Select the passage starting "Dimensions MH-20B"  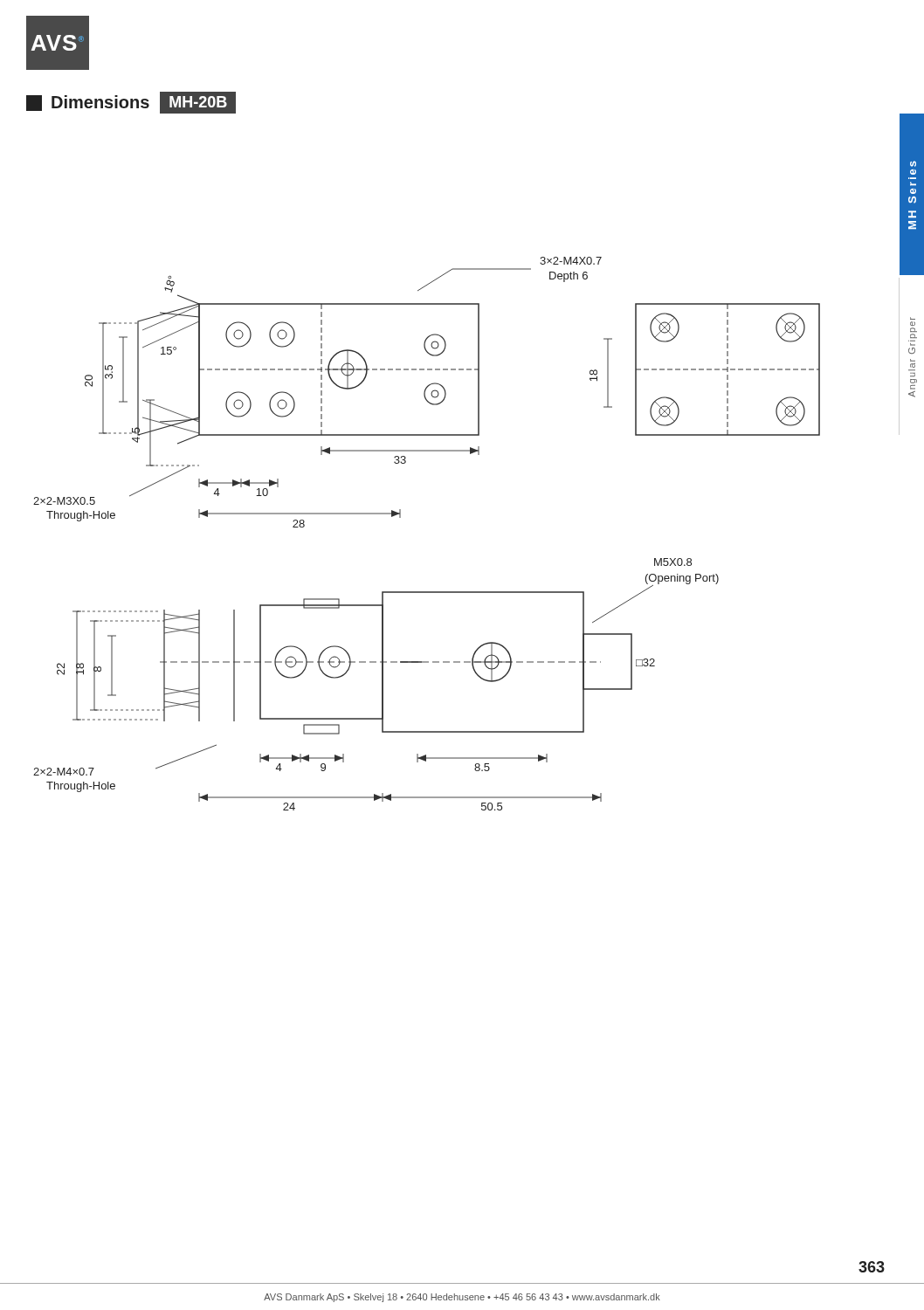click(131, 103)
